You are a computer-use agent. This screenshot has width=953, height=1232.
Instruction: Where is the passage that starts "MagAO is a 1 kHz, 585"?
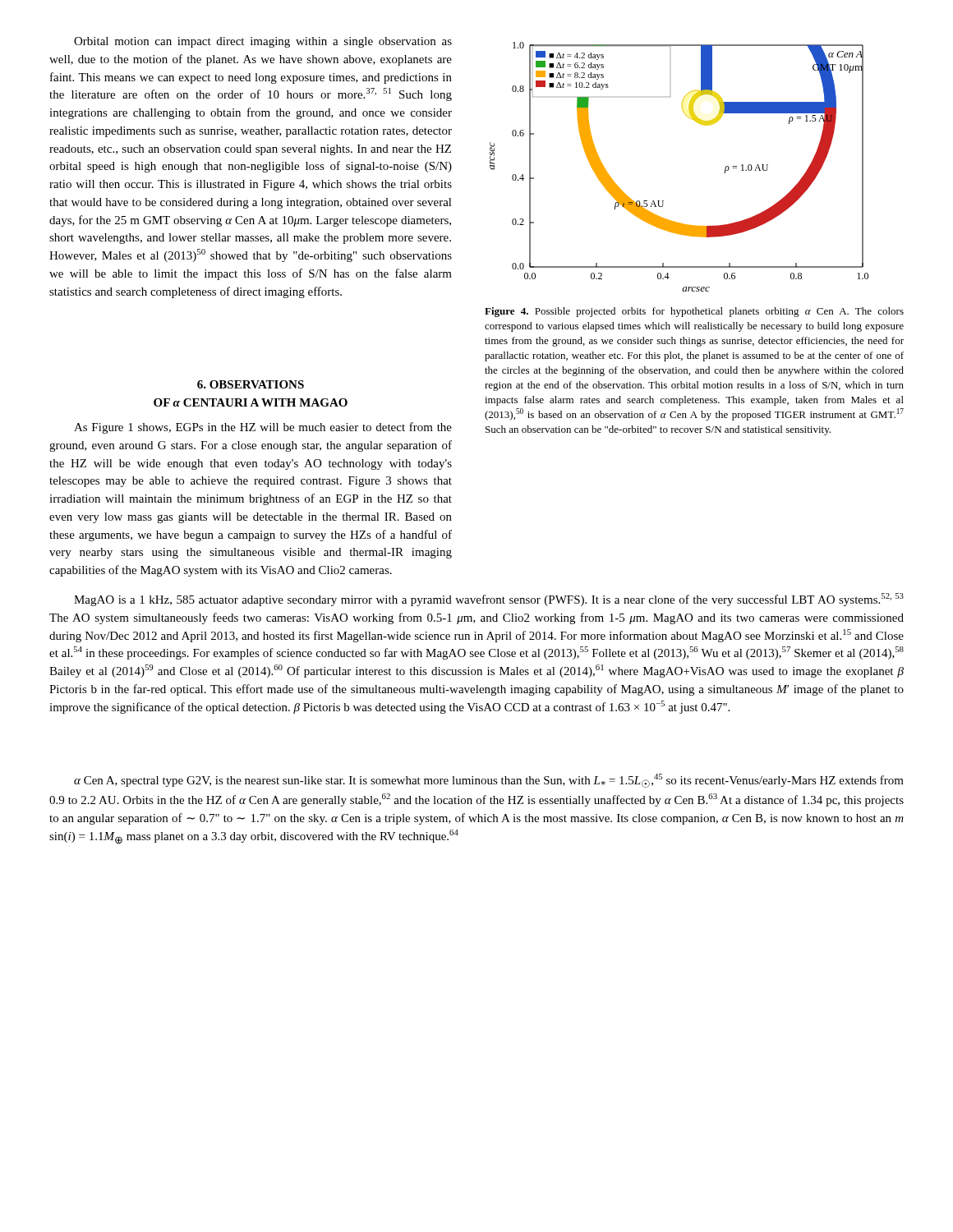476,654
